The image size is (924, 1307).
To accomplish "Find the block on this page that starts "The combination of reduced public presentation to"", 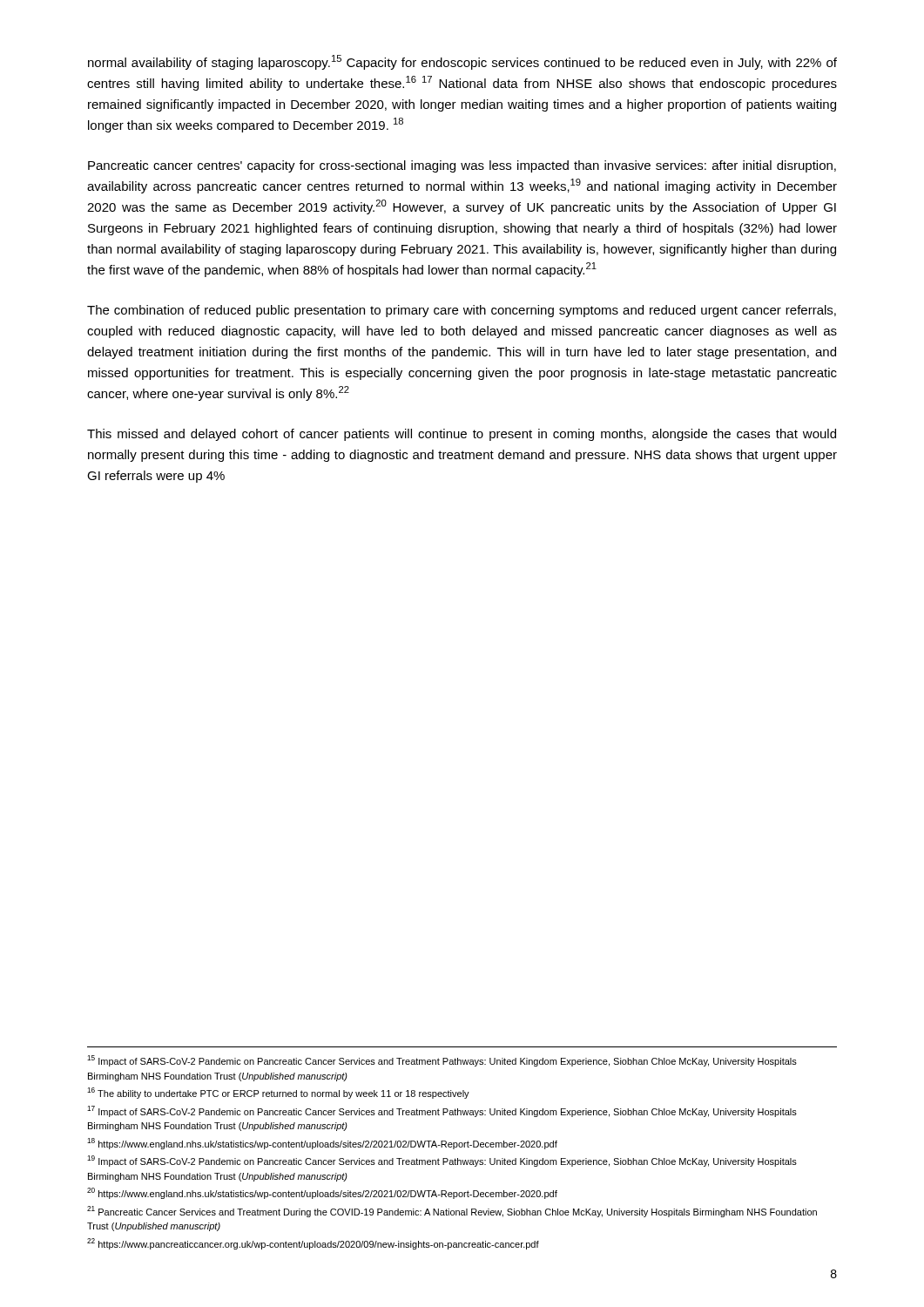I will pos(462,352).
